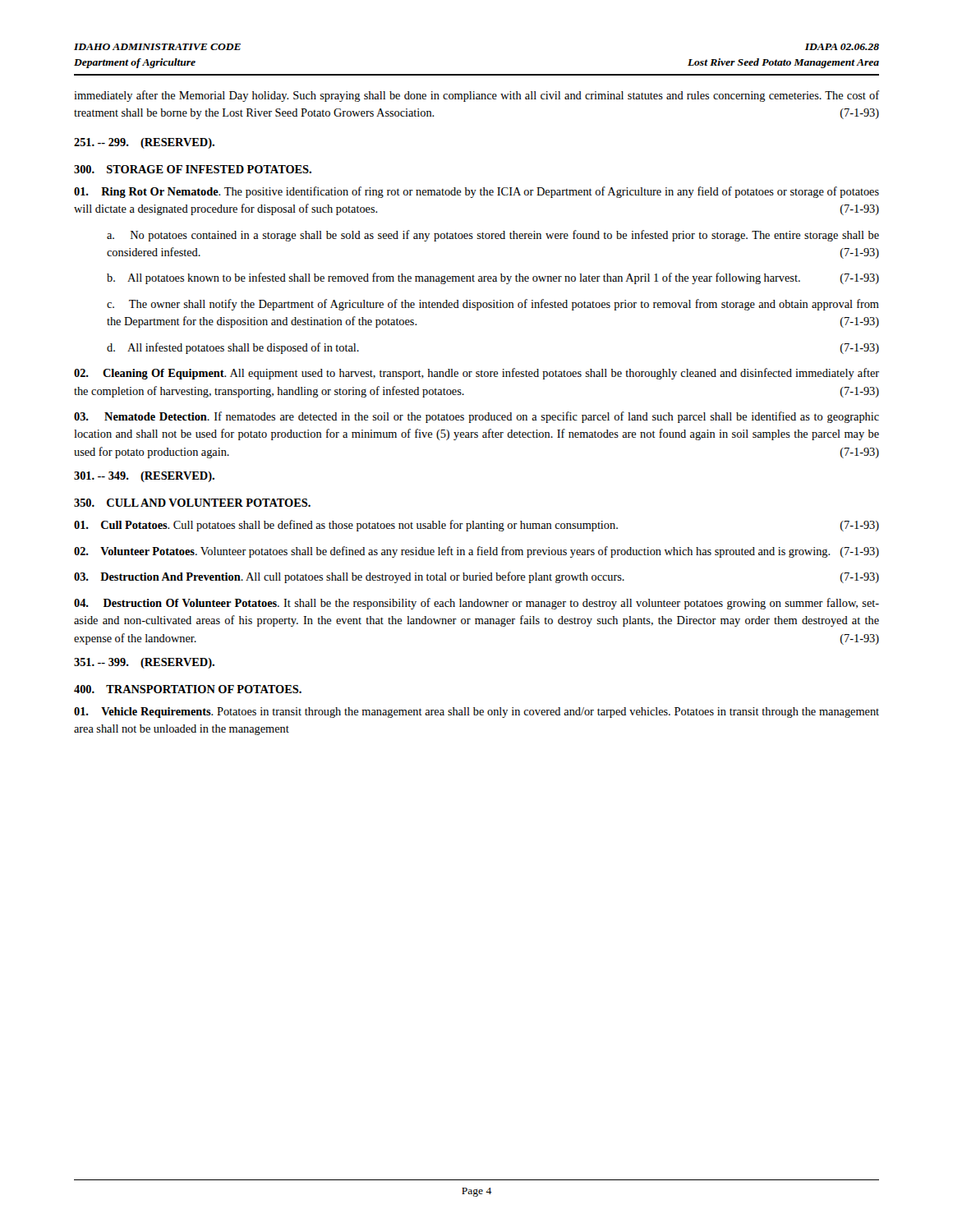Point to the block beginning "Ring Rot Or"
The image size is (953, 1232).
point(476,201)
